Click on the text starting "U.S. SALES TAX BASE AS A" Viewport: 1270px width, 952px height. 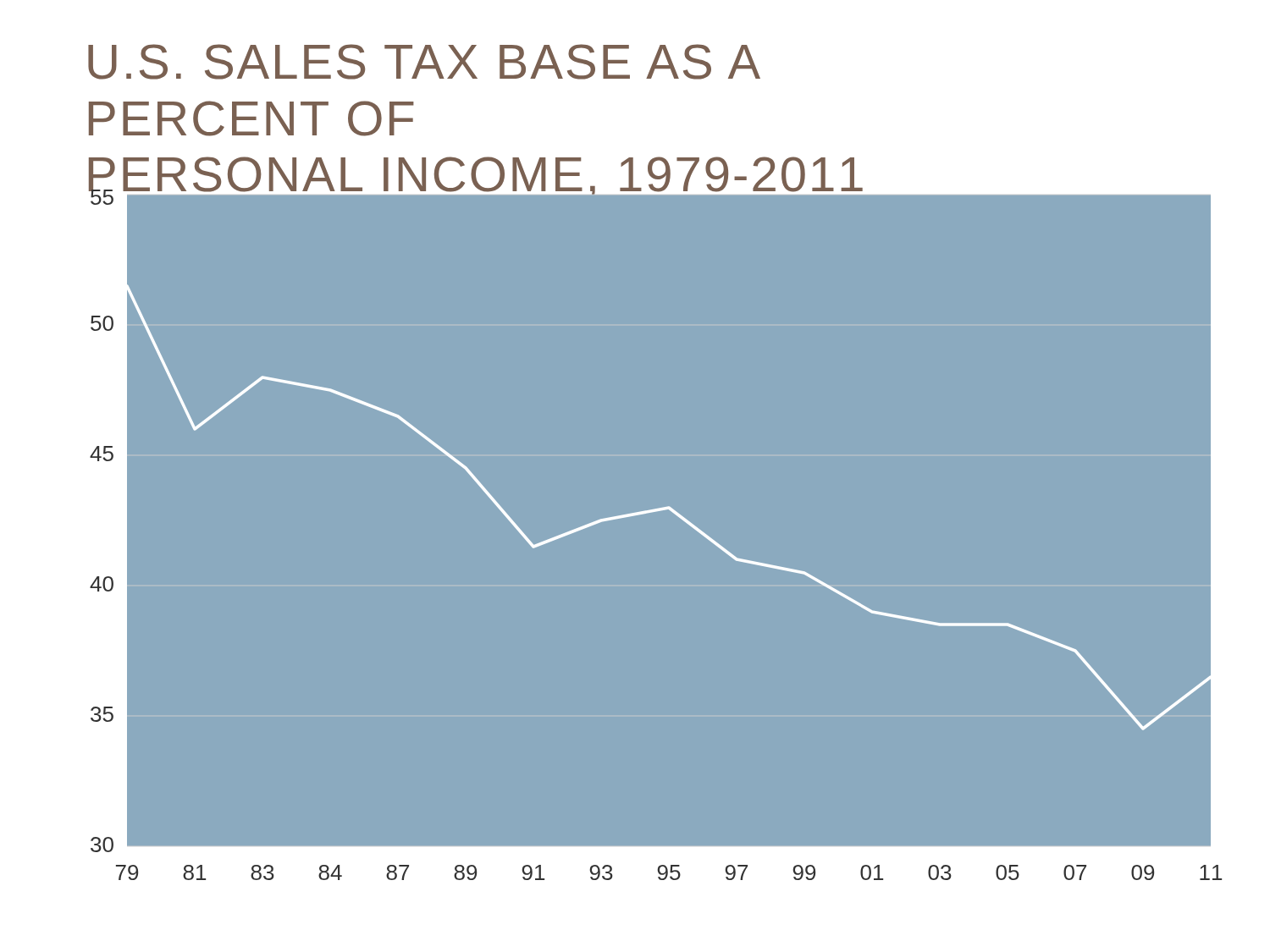[x=424, y=62]
